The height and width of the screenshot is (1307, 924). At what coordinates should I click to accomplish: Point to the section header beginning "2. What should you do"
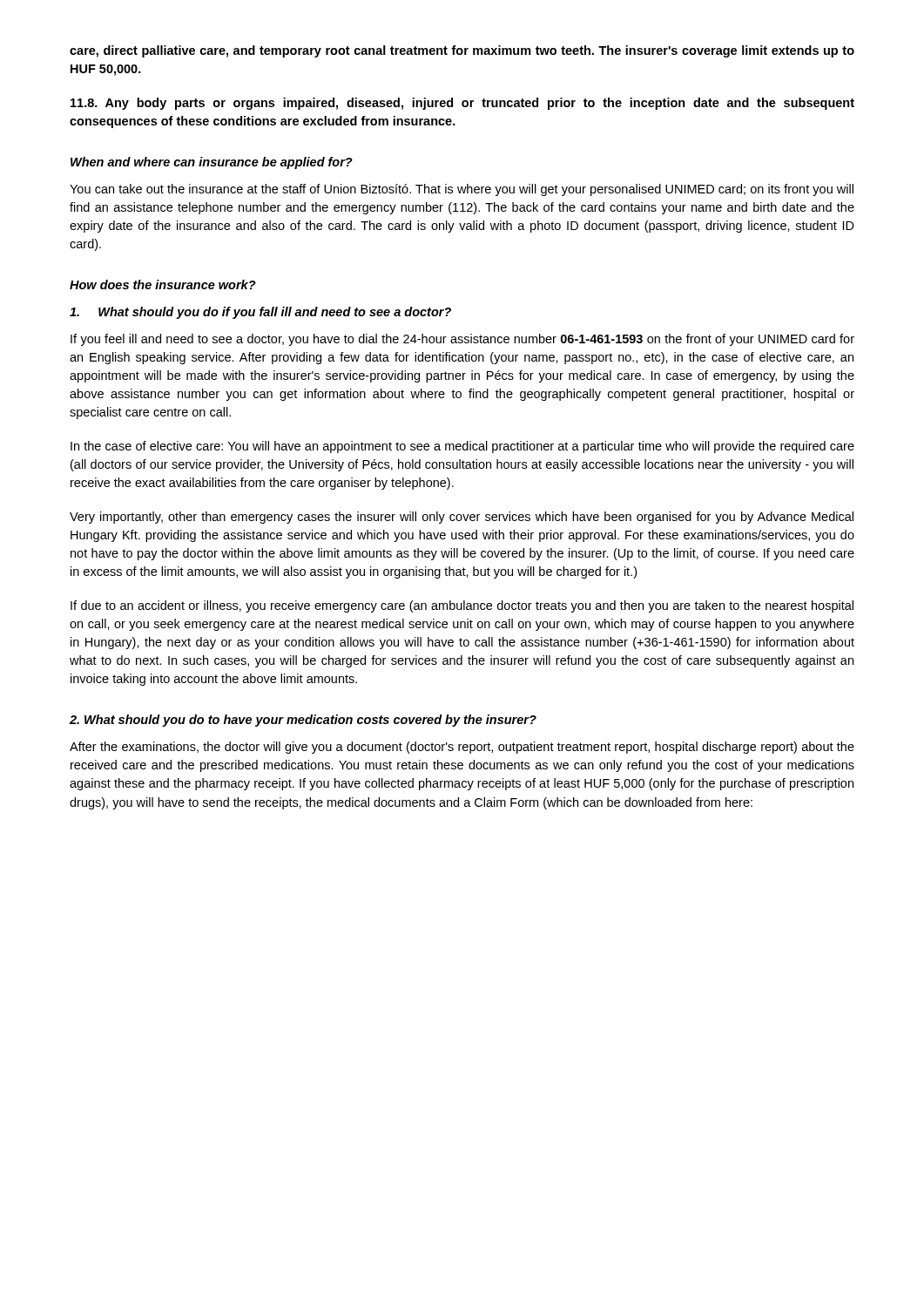[x=462, y=721]
